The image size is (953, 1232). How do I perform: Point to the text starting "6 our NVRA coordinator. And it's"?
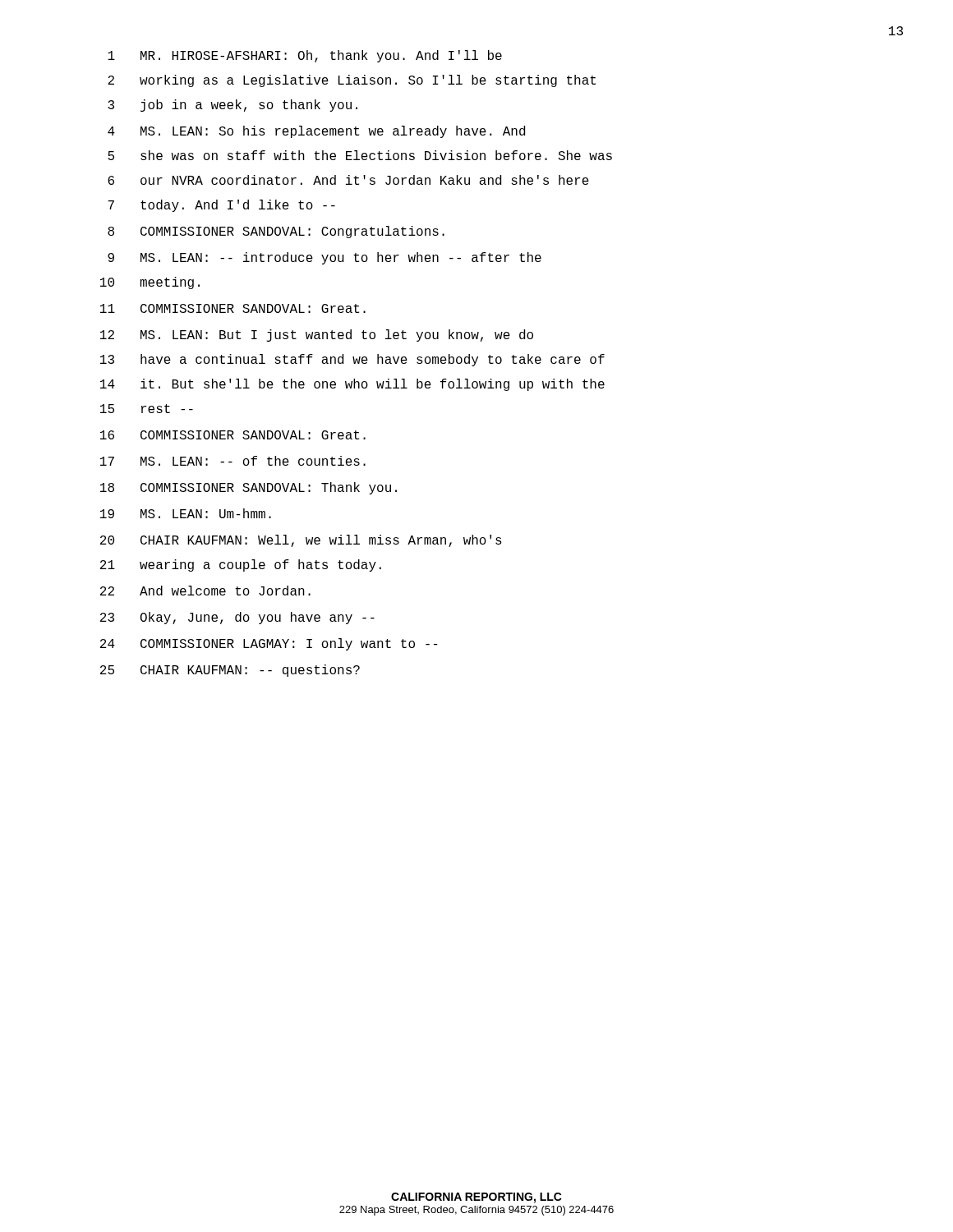pos(493,181)
